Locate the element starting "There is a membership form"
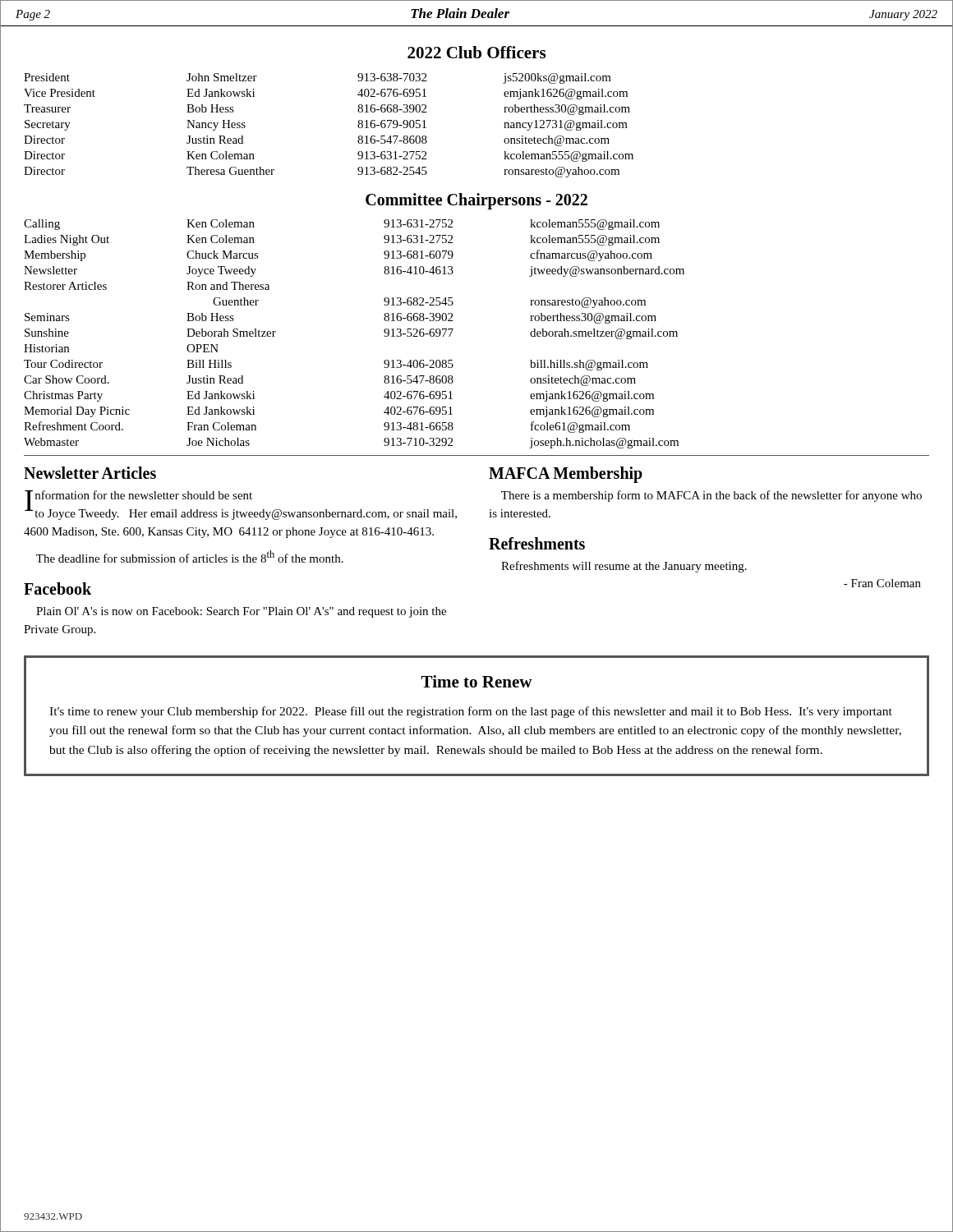The height and width of the screenshot is (1232, 953). 706,504
